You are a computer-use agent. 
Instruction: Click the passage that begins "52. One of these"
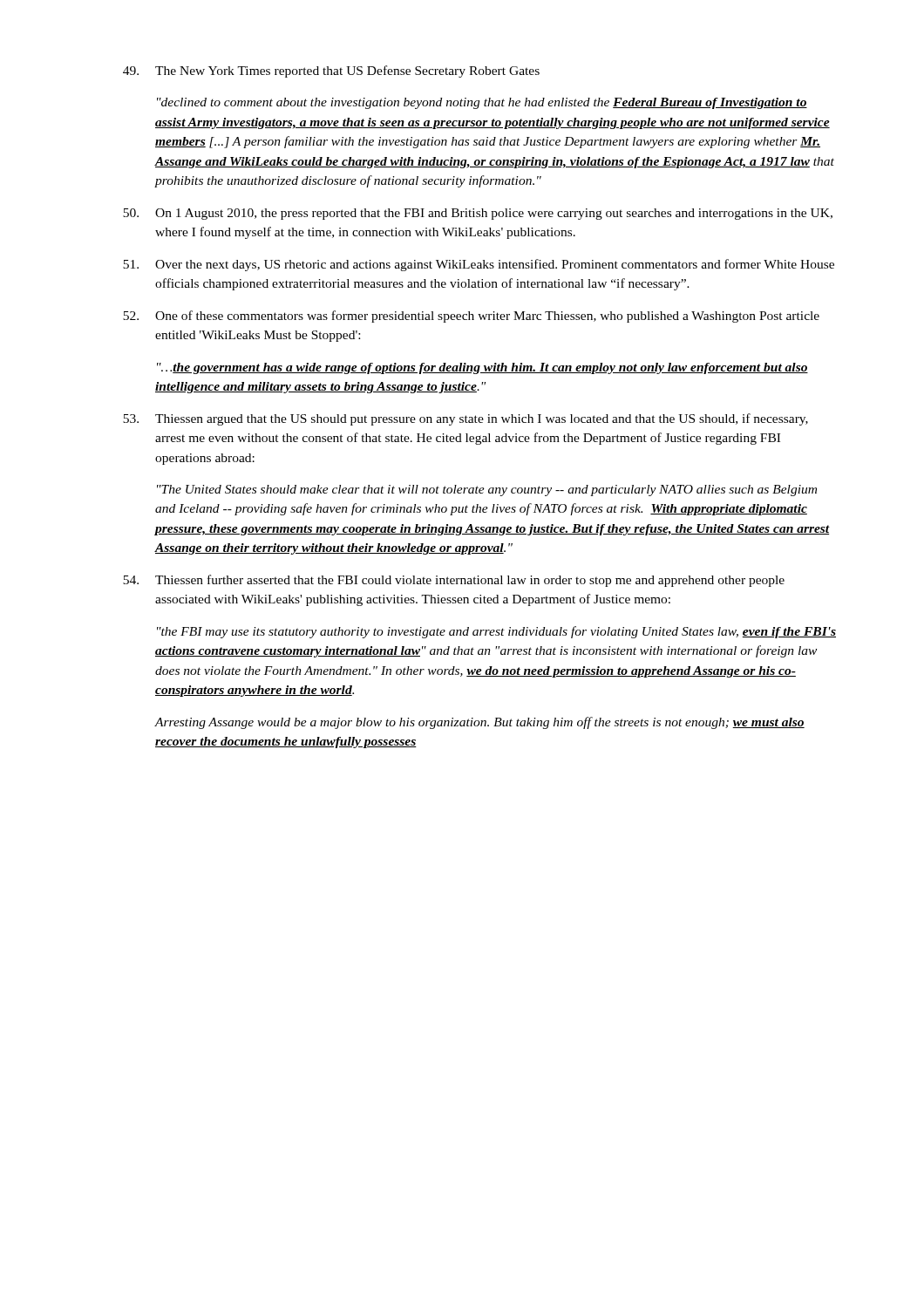click(462, 325)
